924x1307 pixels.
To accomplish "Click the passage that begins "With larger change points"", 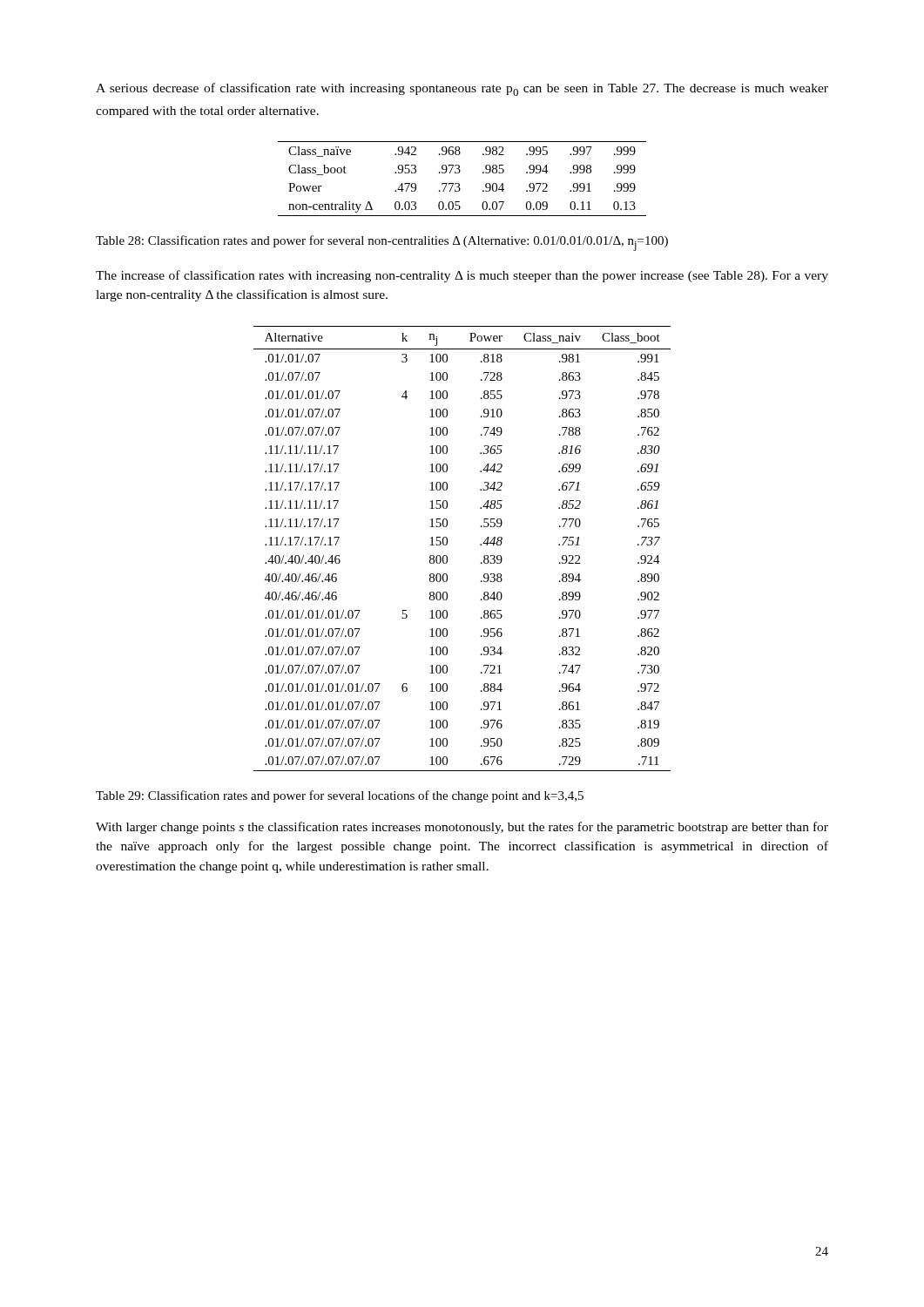I will [462, 846].
